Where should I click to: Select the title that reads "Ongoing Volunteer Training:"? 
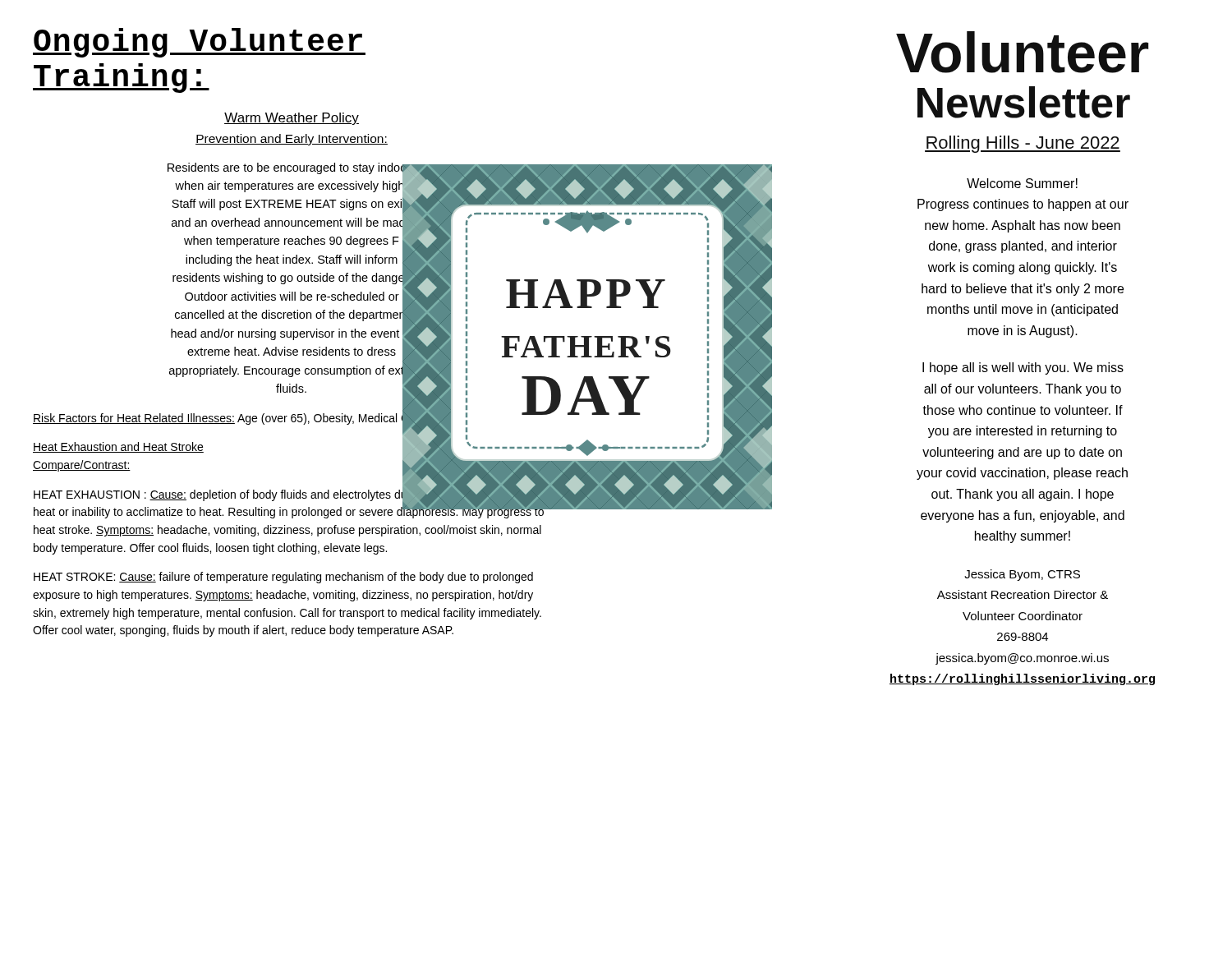[292, 60]
